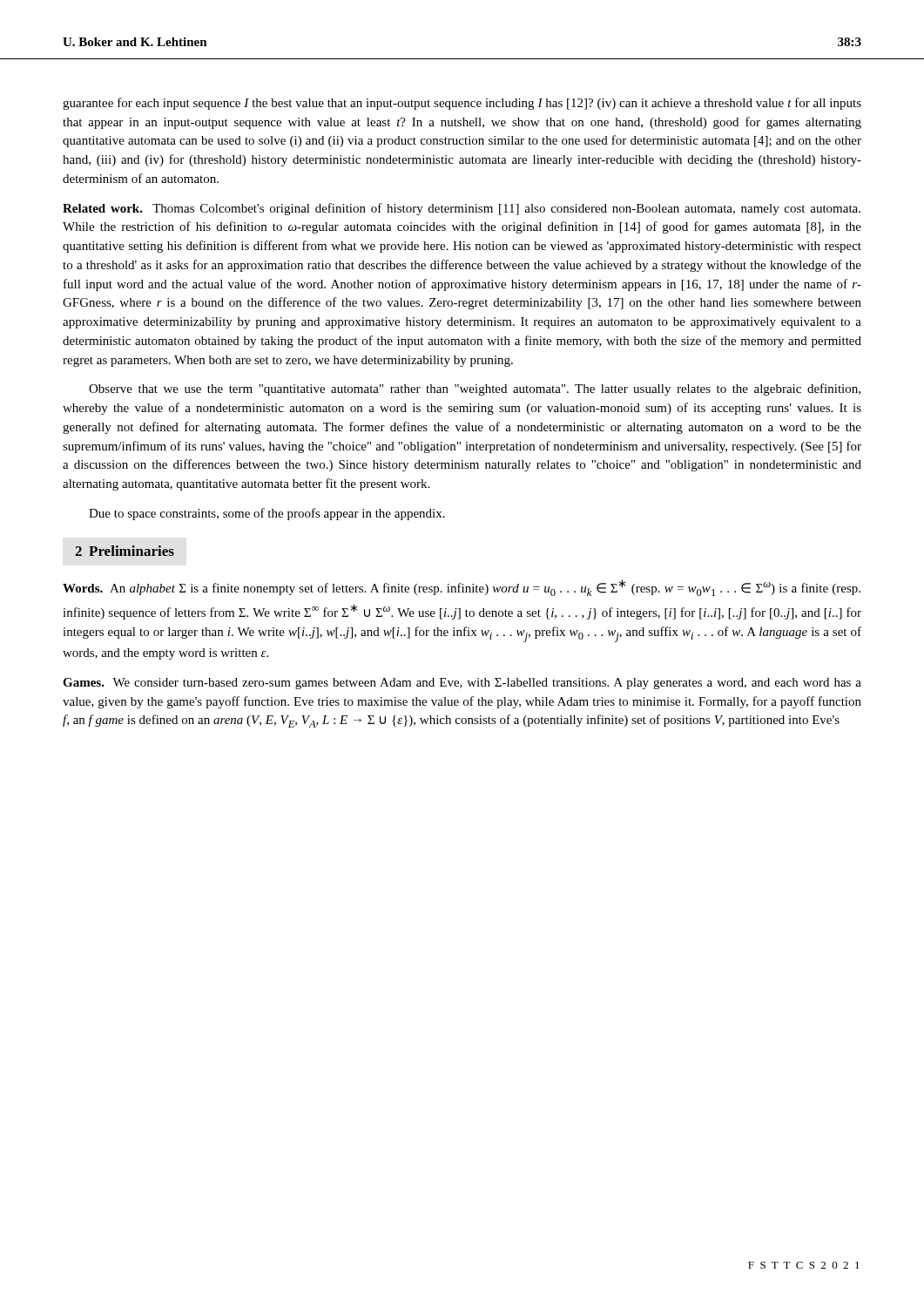This screenshot has height=1307, width=924.
Task: Locate the text block that says "guarantee for each input sequence I the"
Action: [462, 141]
